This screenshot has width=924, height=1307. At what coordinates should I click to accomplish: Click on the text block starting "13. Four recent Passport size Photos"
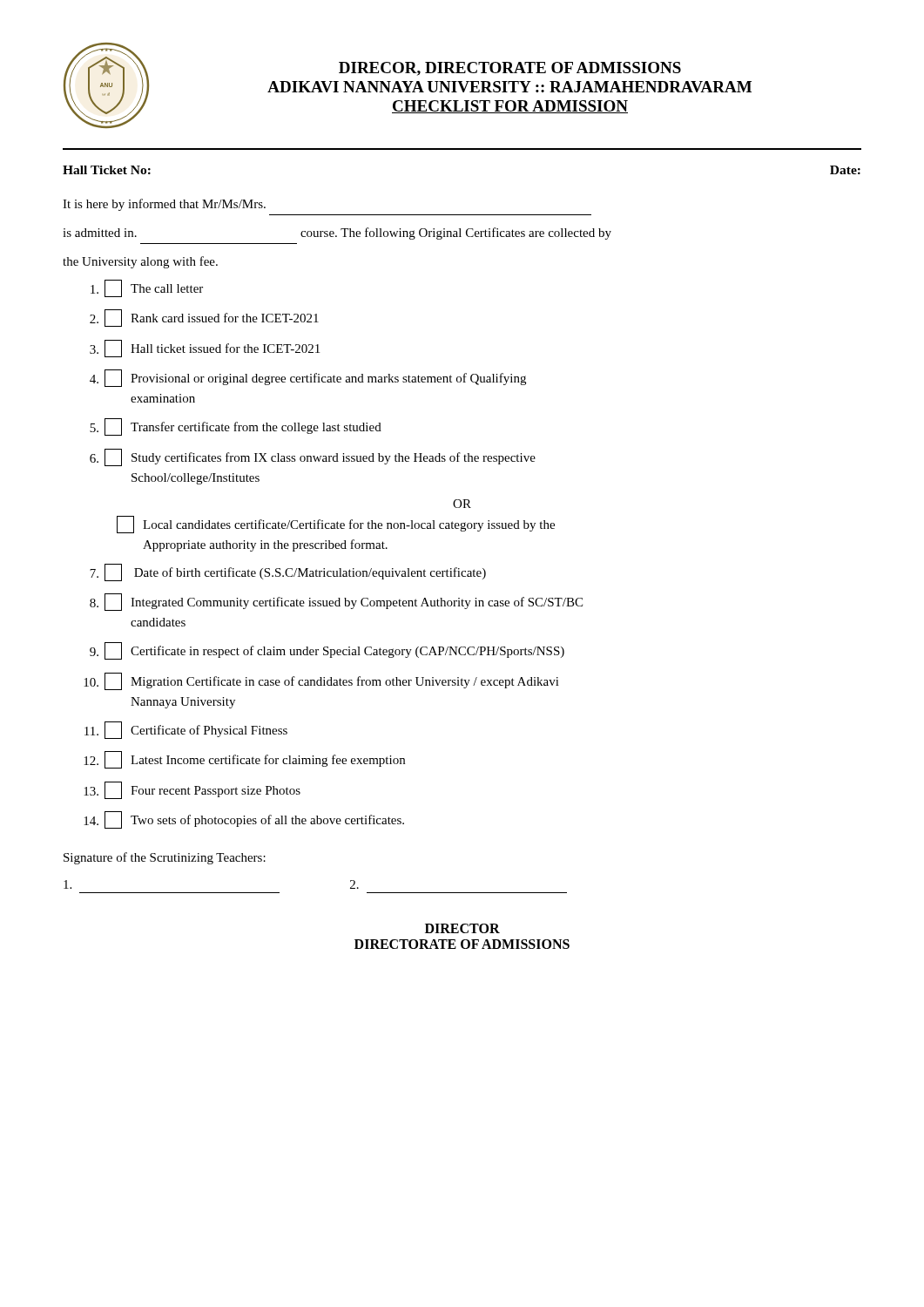(x=192, y=790)
